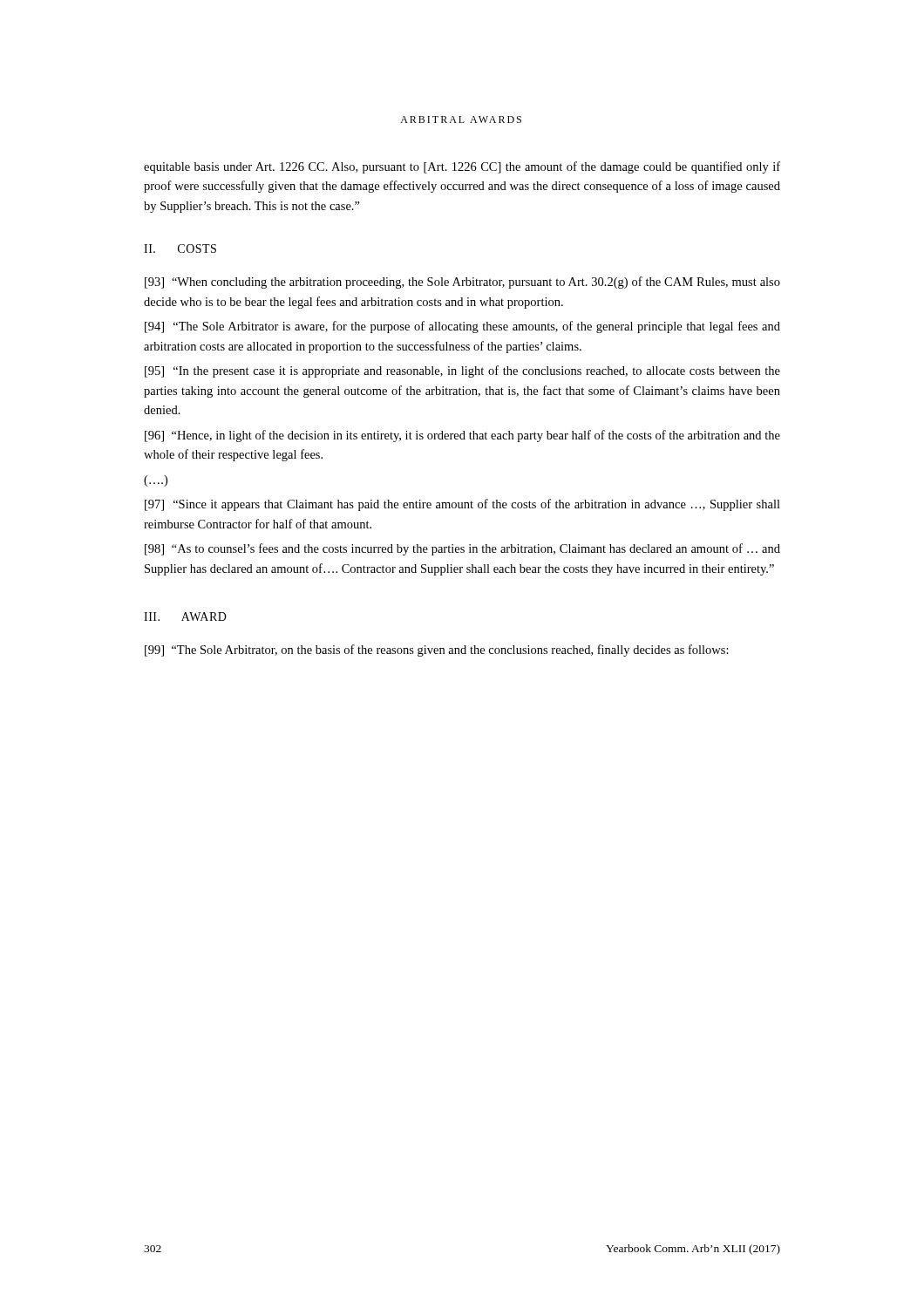This screenshot has width=924, height=1308.
Task: Click the passage that begins "[93] “When concluding the arbitration proceeding, the Sole"
Action: pos(462,292)
